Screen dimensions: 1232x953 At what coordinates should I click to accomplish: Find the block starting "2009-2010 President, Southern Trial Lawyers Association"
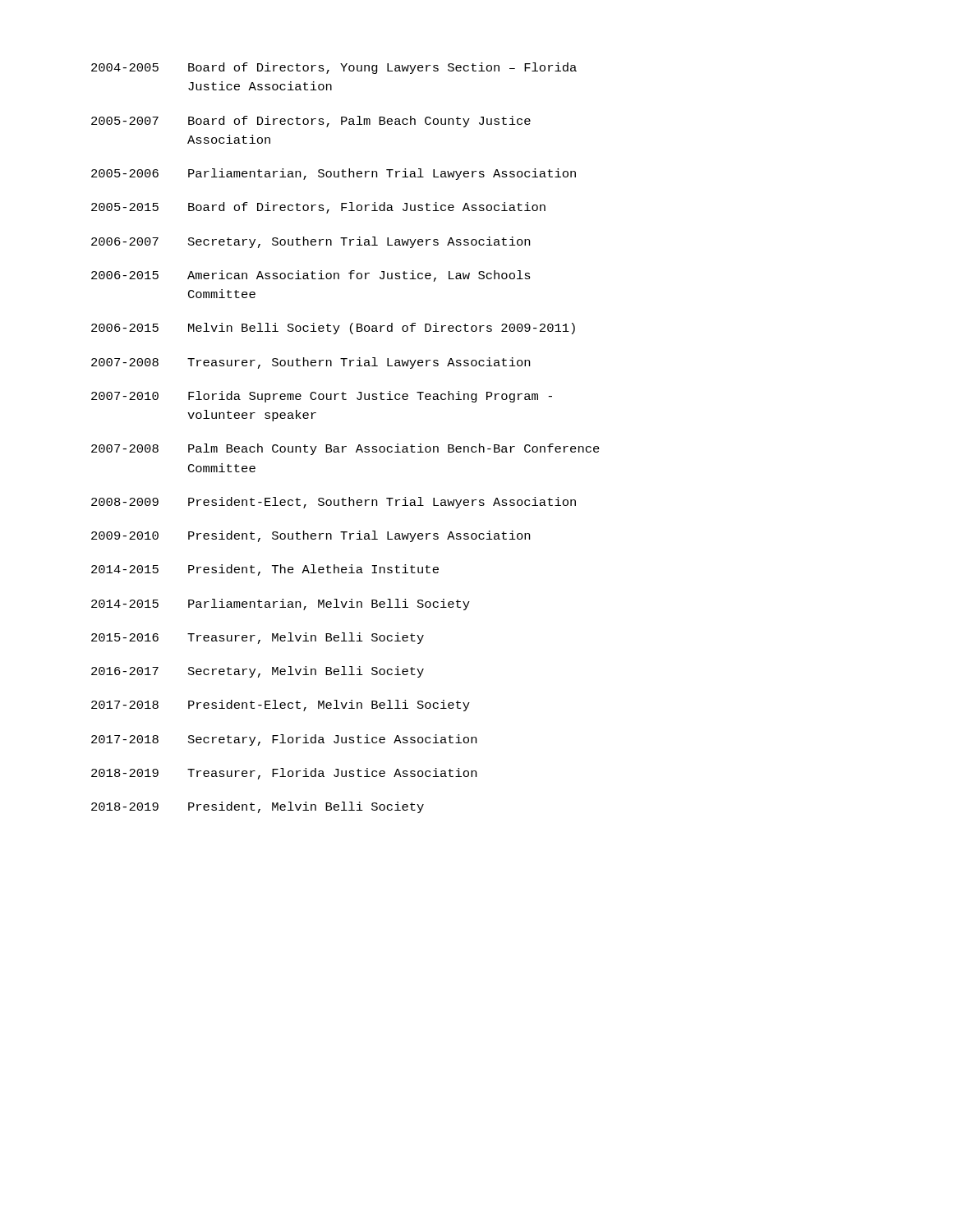[476, 537]
